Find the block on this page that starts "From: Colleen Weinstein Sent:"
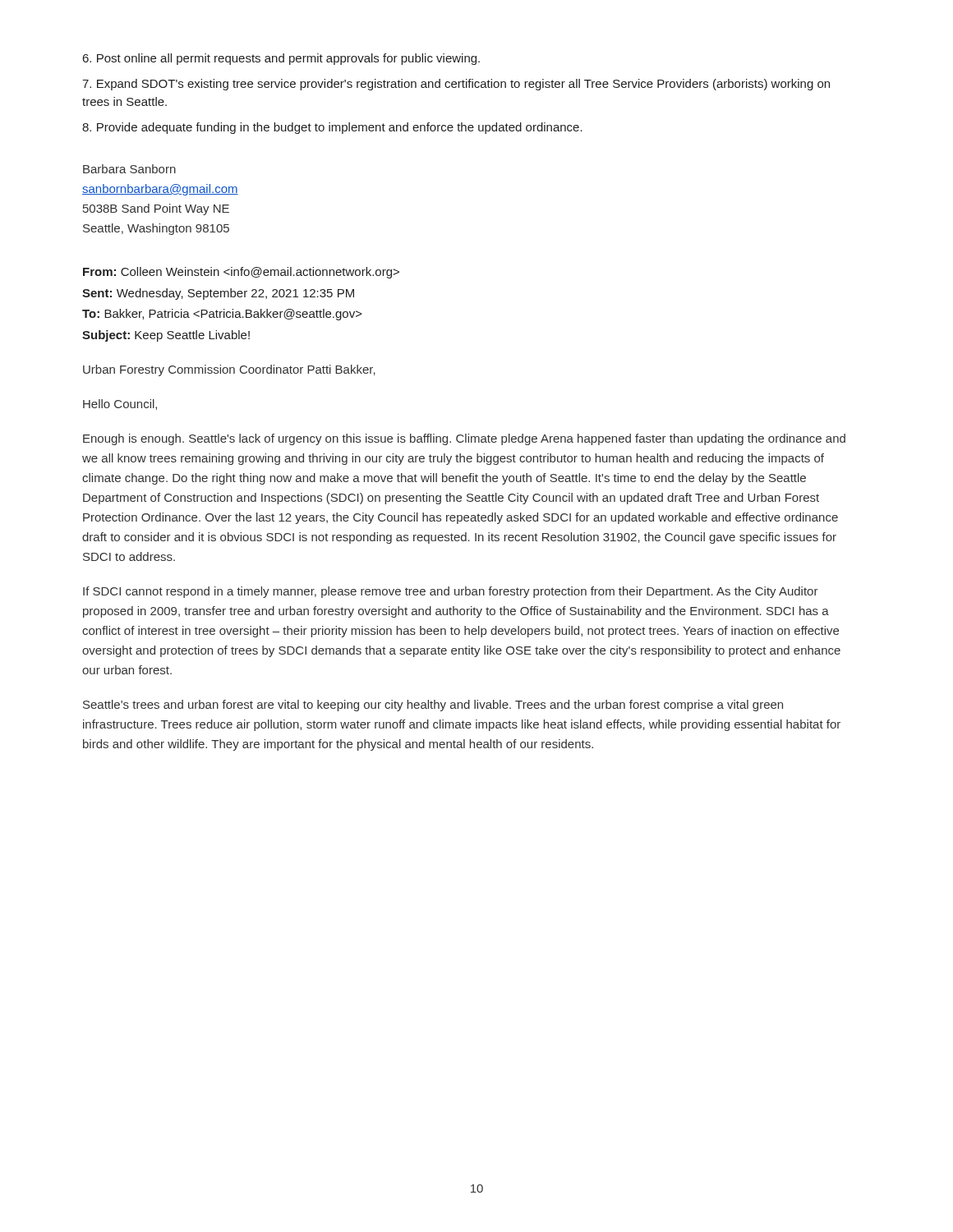 [241, 303]
